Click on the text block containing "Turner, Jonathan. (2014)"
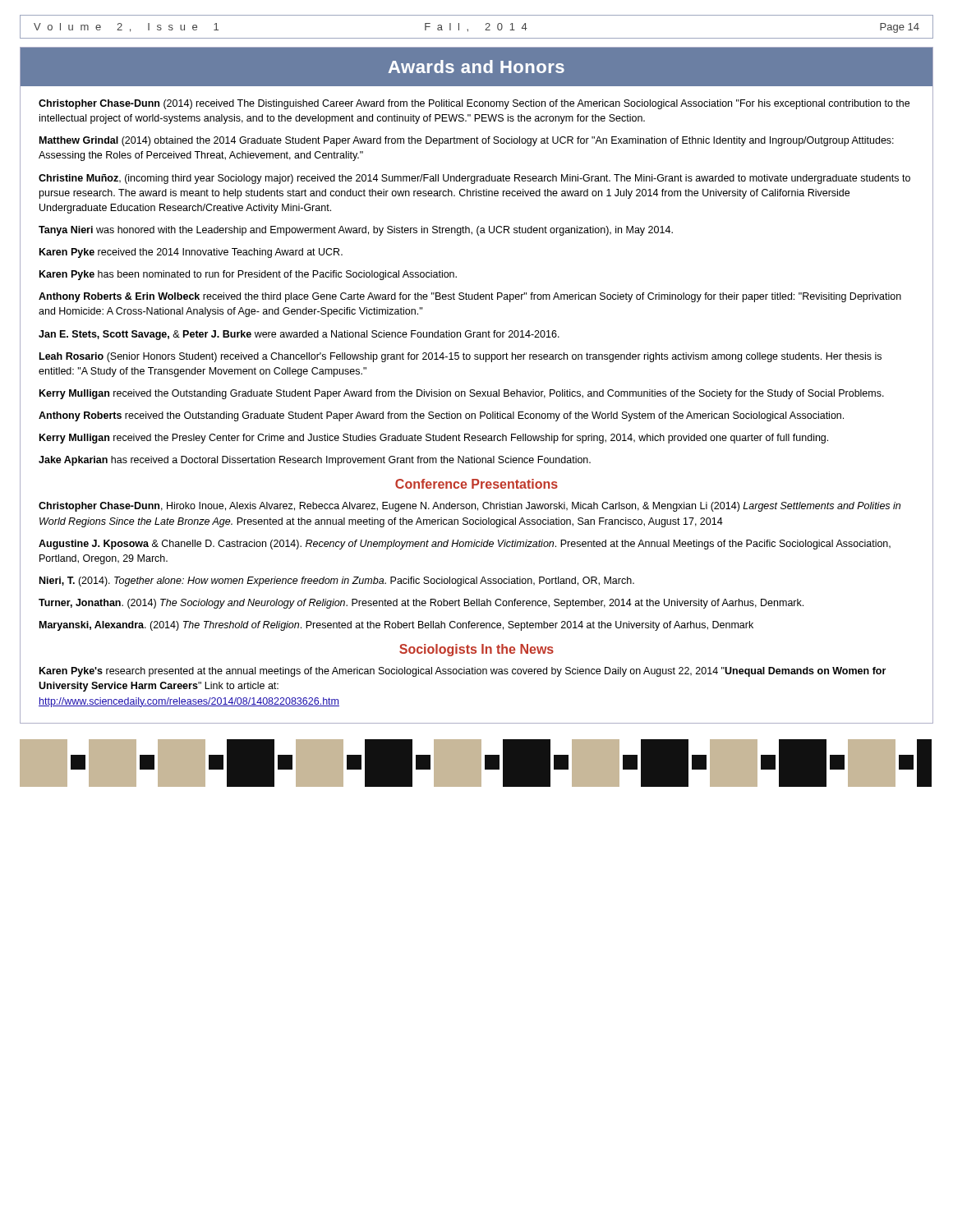The height and width of the screenshot is (1232, 953). [x=422, y=603]
